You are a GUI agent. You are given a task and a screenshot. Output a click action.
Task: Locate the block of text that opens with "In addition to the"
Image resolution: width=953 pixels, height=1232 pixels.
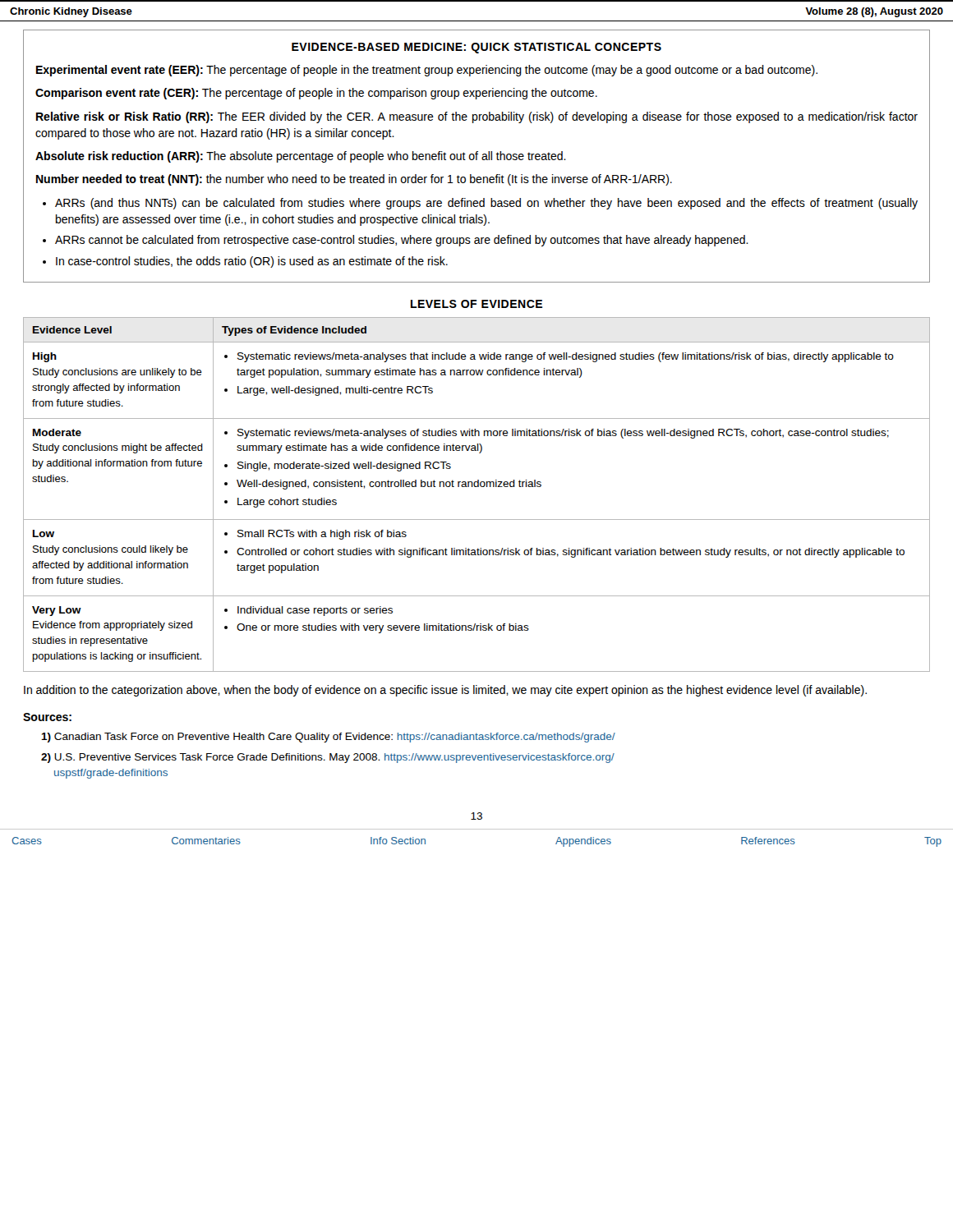[445, 690]
